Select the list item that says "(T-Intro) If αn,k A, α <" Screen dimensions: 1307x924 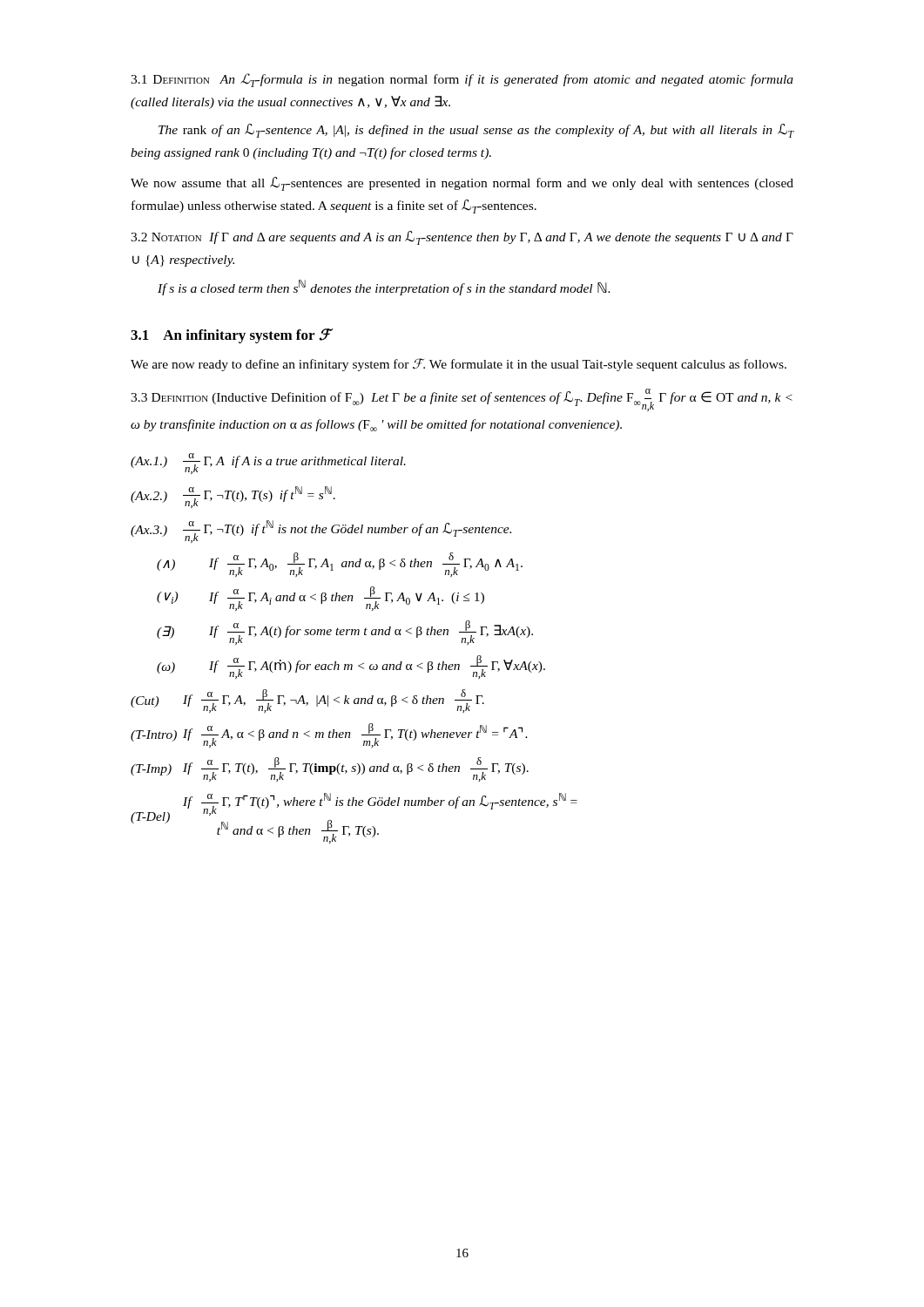point(462,735)
